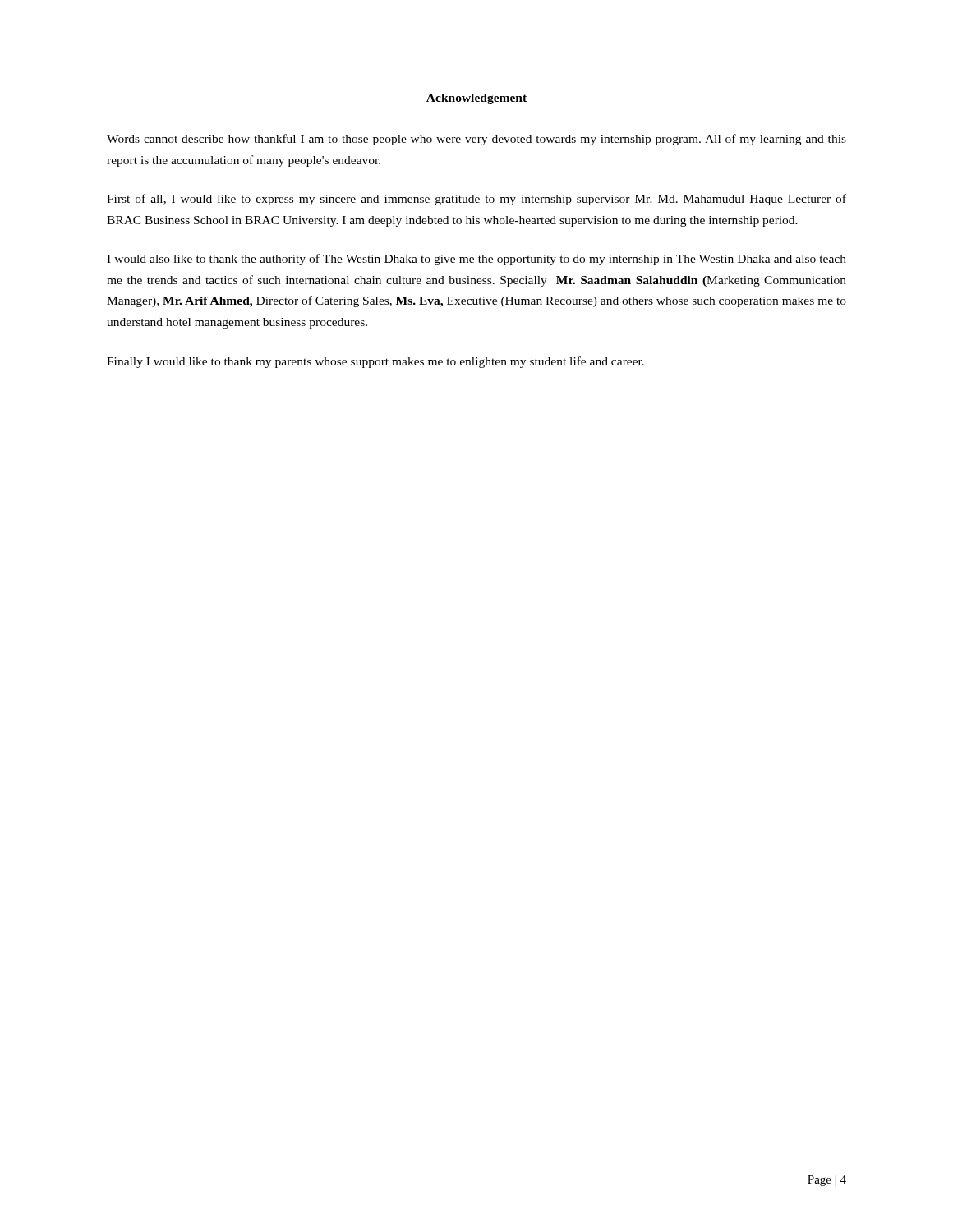The image size is (953, 1232).
Task: Click on the text block containing "I would also"
Action: pos(476,290)
